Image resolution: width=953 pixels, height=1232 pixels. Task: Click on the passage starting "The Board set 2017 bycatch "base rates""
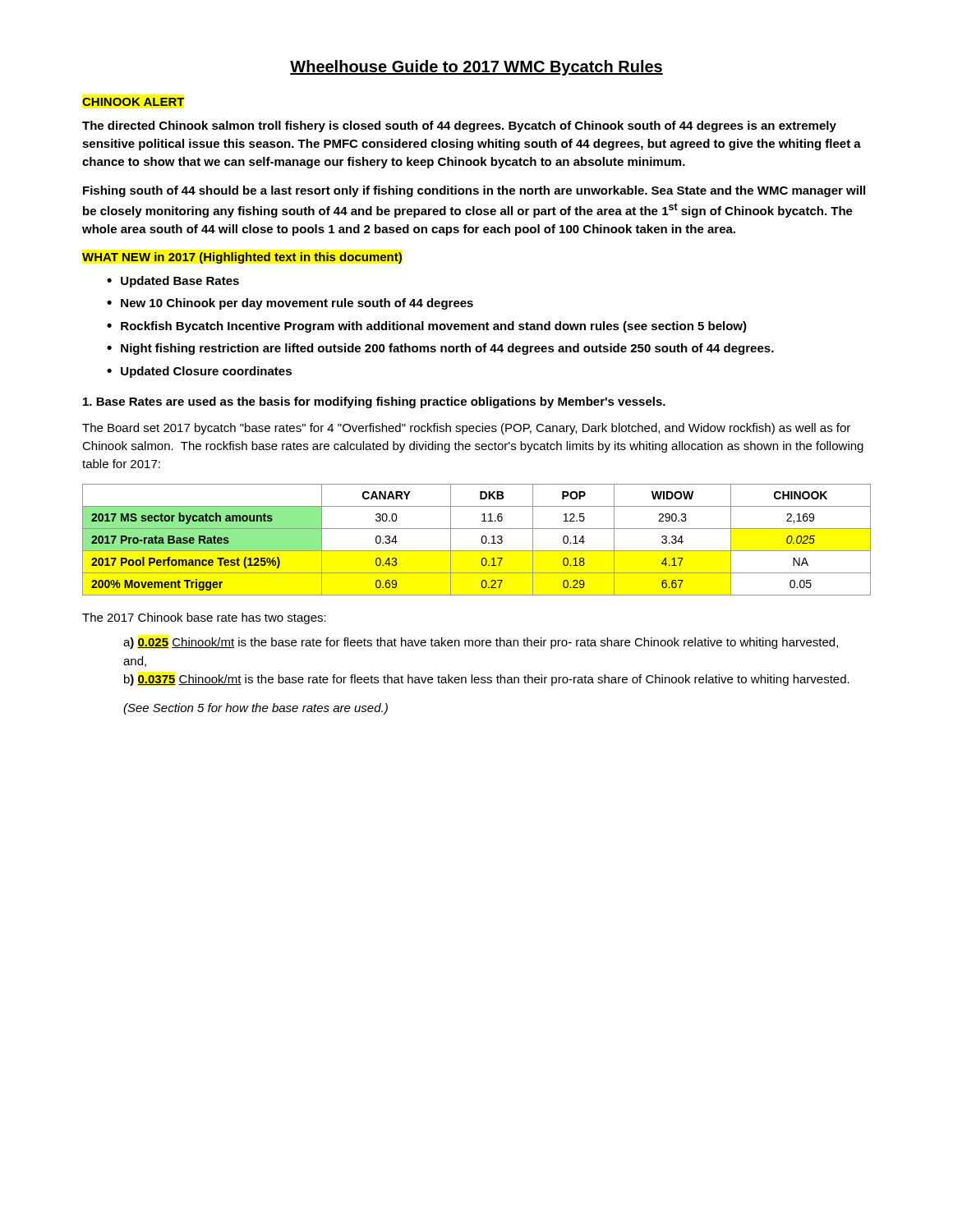point(473,446)
